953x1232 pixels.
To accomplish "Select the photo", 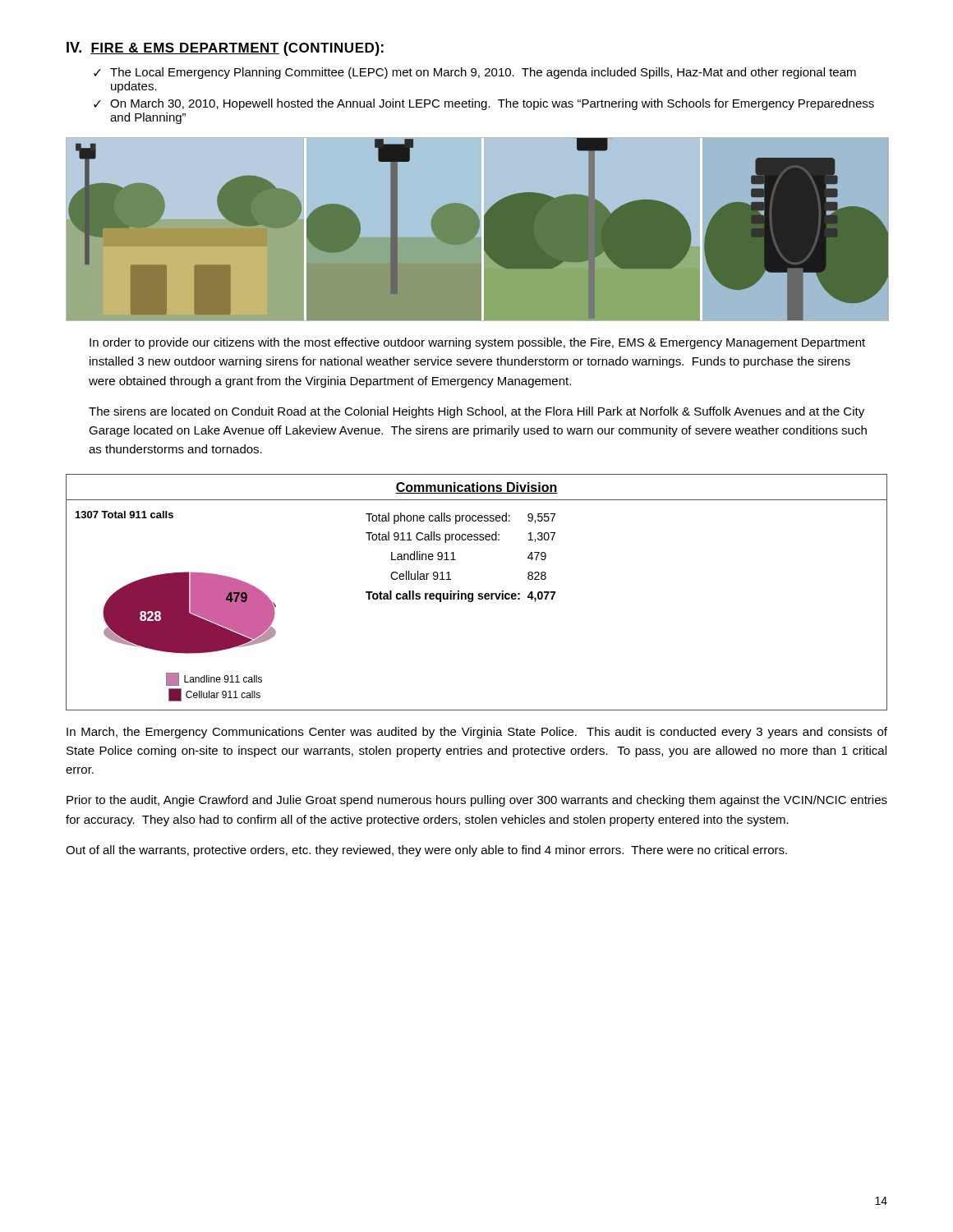I will click(x=477, y=229).
